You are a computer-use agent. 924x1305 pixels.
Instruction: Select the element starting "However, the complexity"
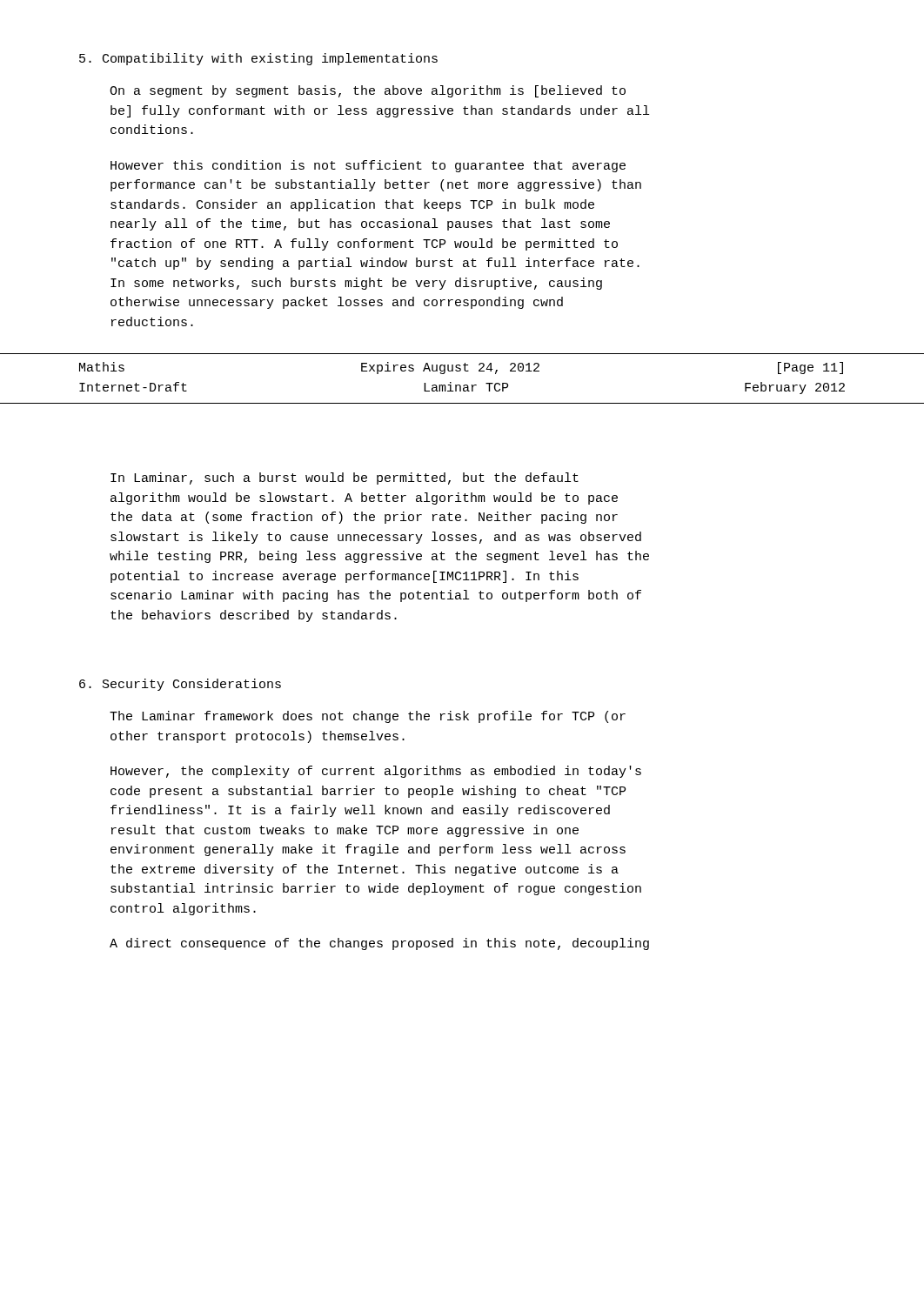click(x=376, y=841)
